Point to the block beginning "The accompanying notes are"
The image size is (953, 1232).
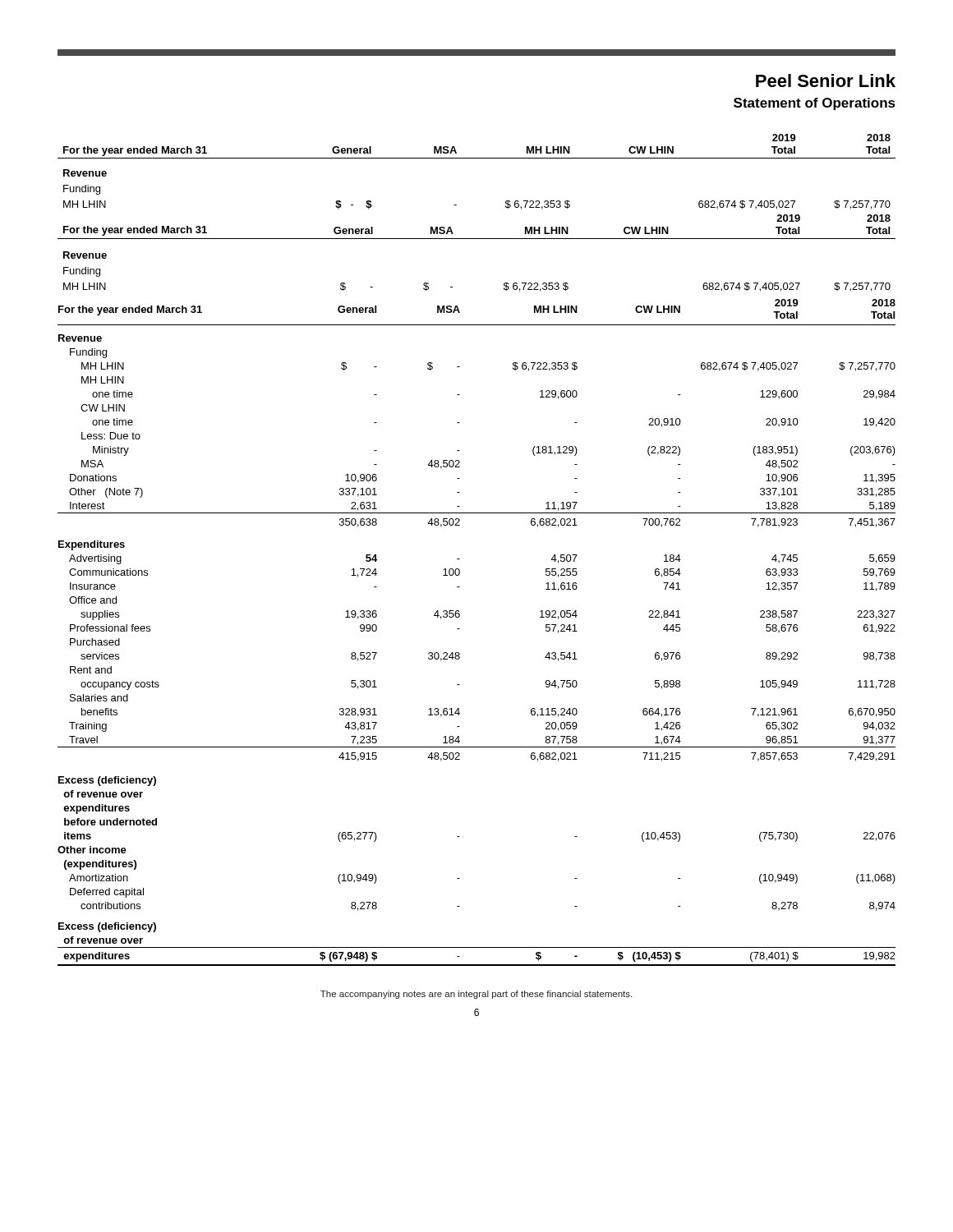[476, 994]
